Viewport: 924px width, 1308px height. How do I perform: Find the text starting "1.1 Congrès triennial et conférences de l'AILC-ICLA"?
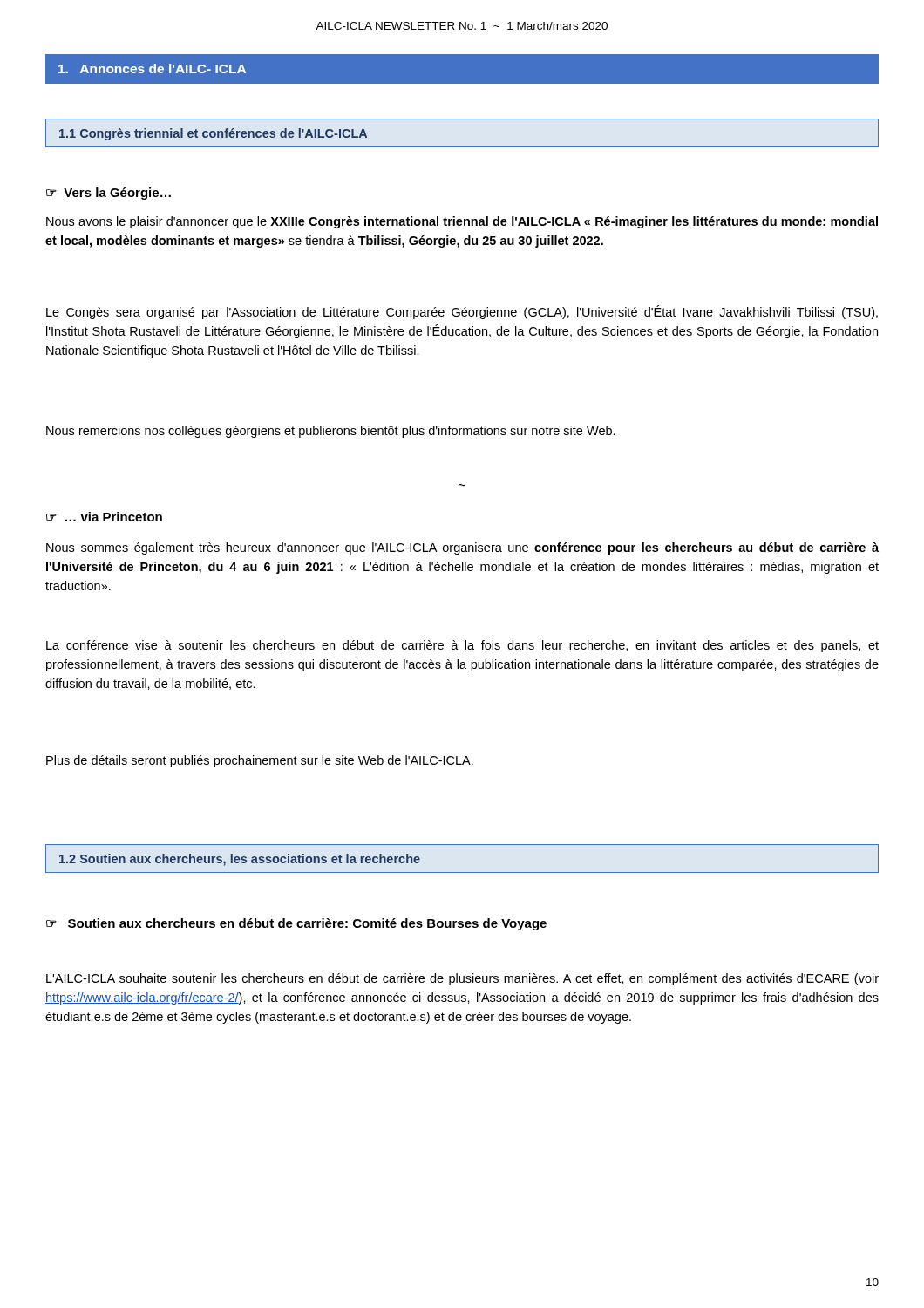[x=213, y=133]
